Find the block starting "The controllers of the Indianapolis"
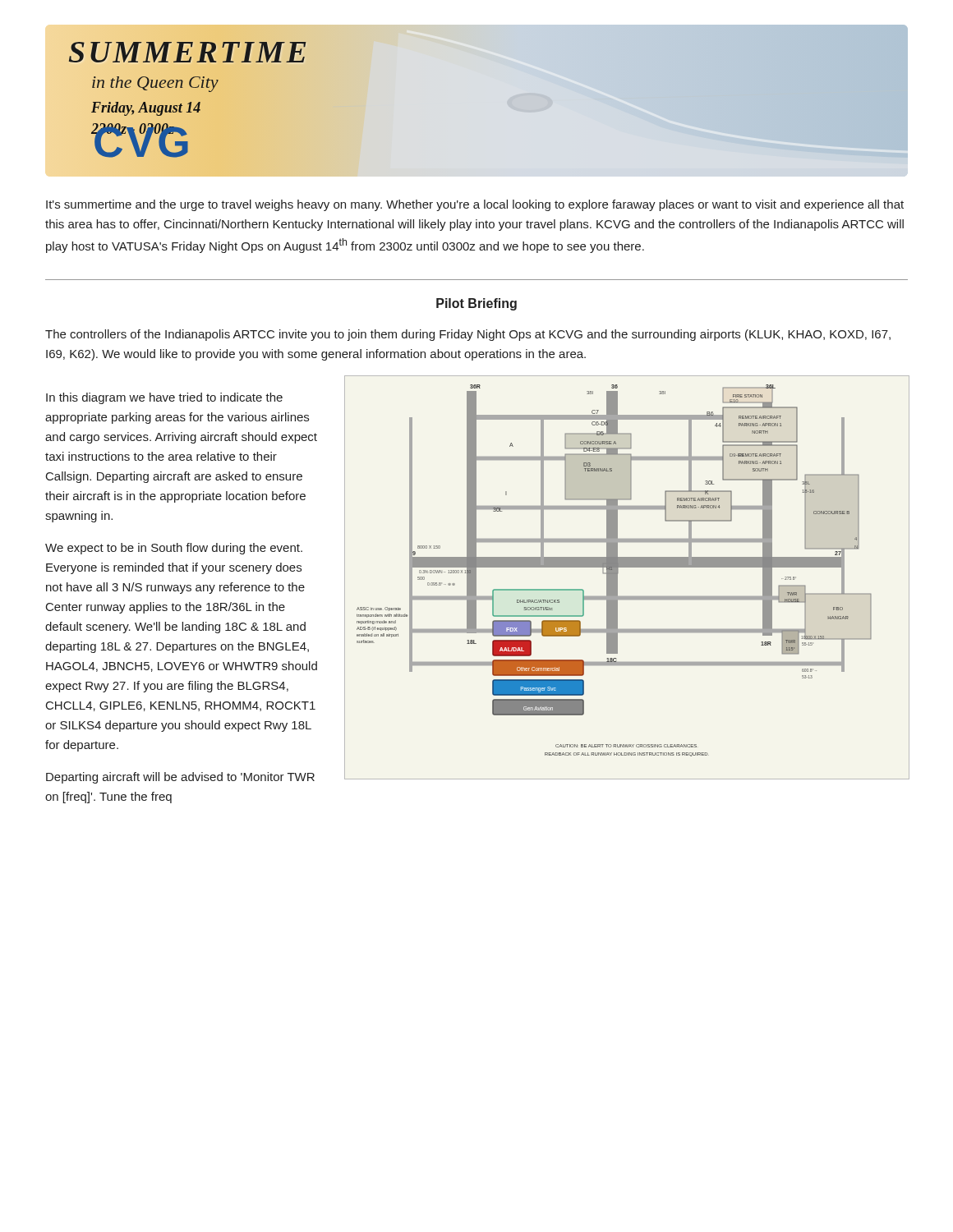Image resolution: width=953 pixels, height=1232 pixels. [468, 344]
